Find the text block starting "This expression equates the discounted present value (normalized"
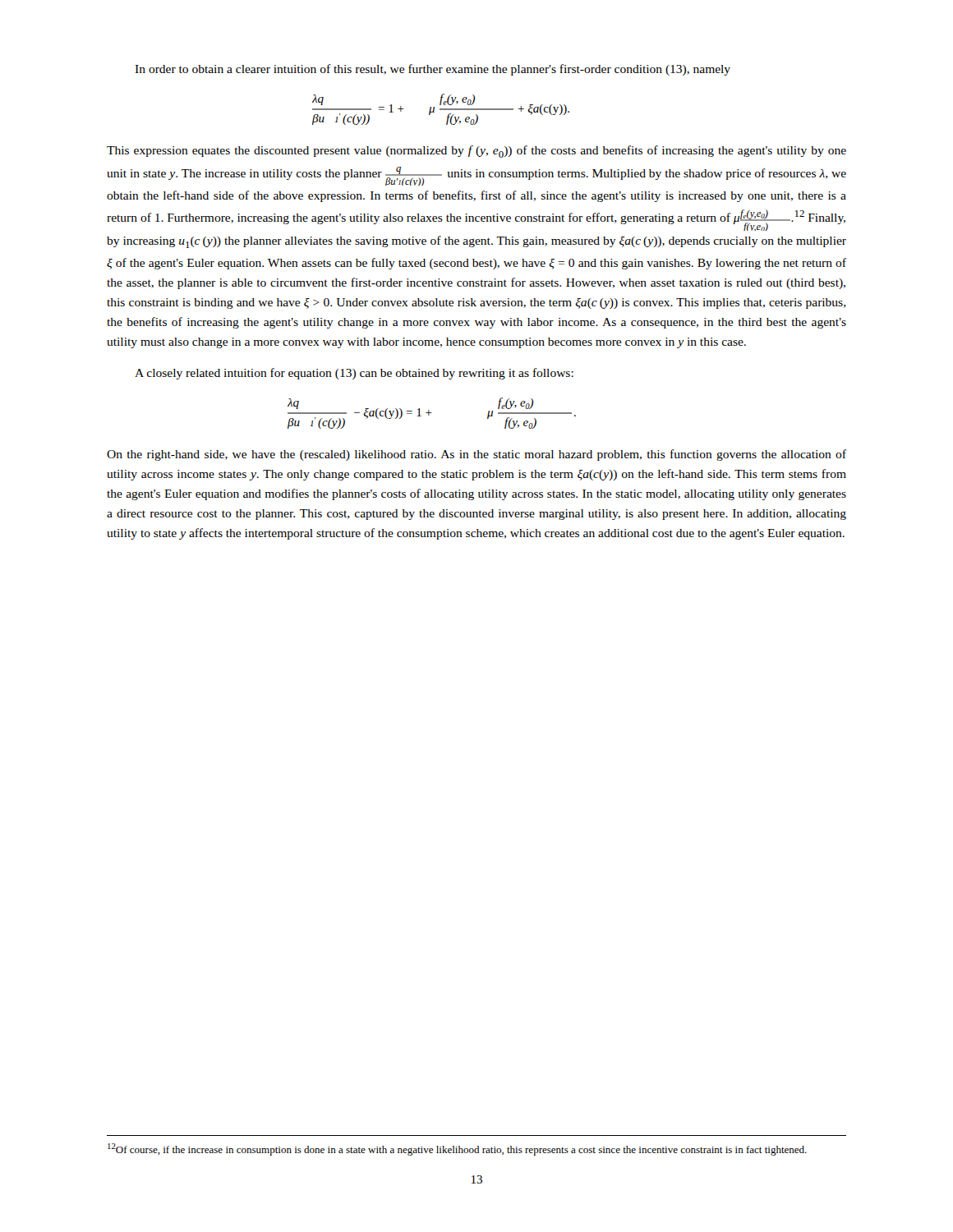The width and height of the screenshot is (953, 1232). point(476,246)
